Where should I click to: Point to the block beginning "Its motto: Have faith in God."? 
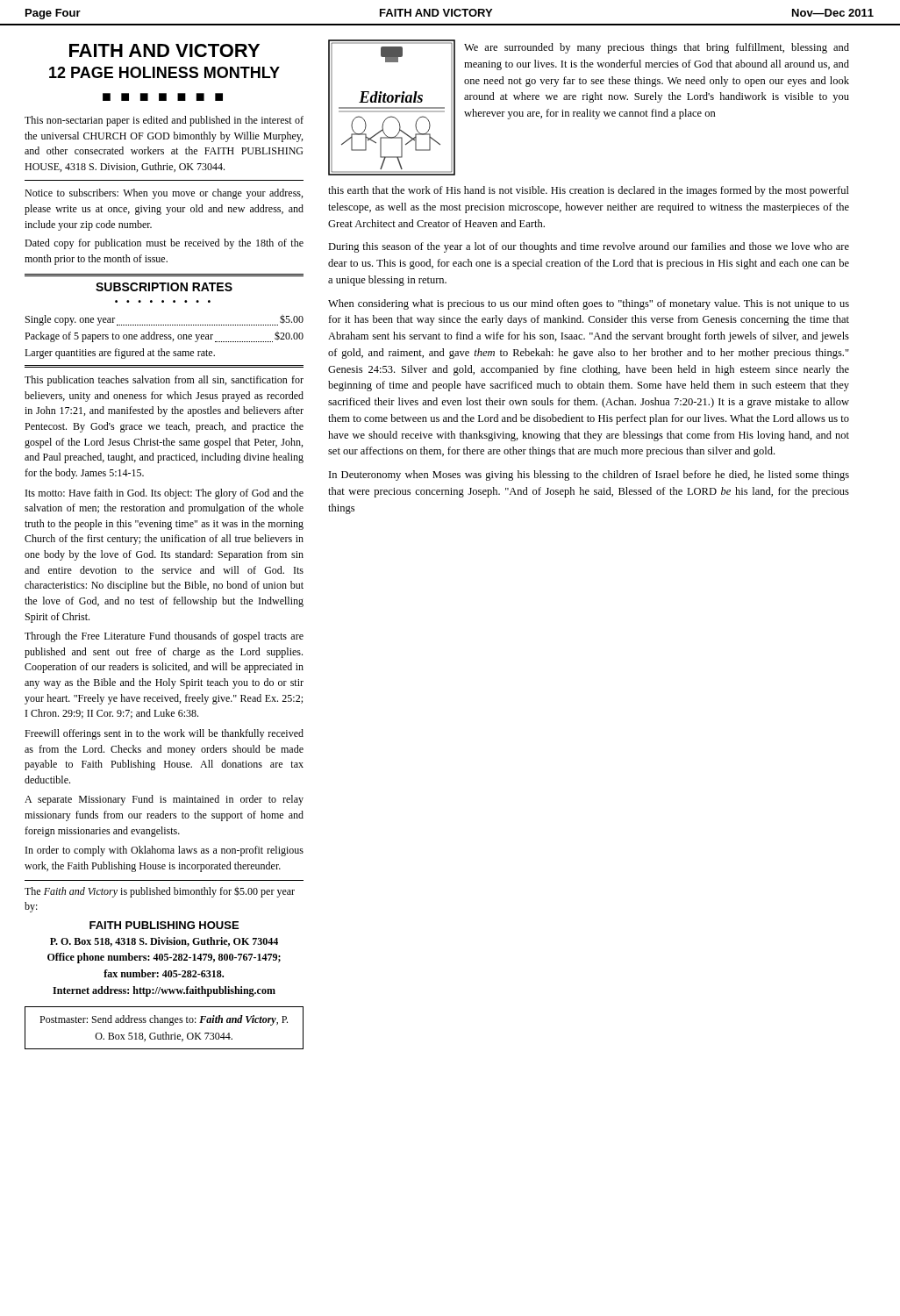pos(164,554)
